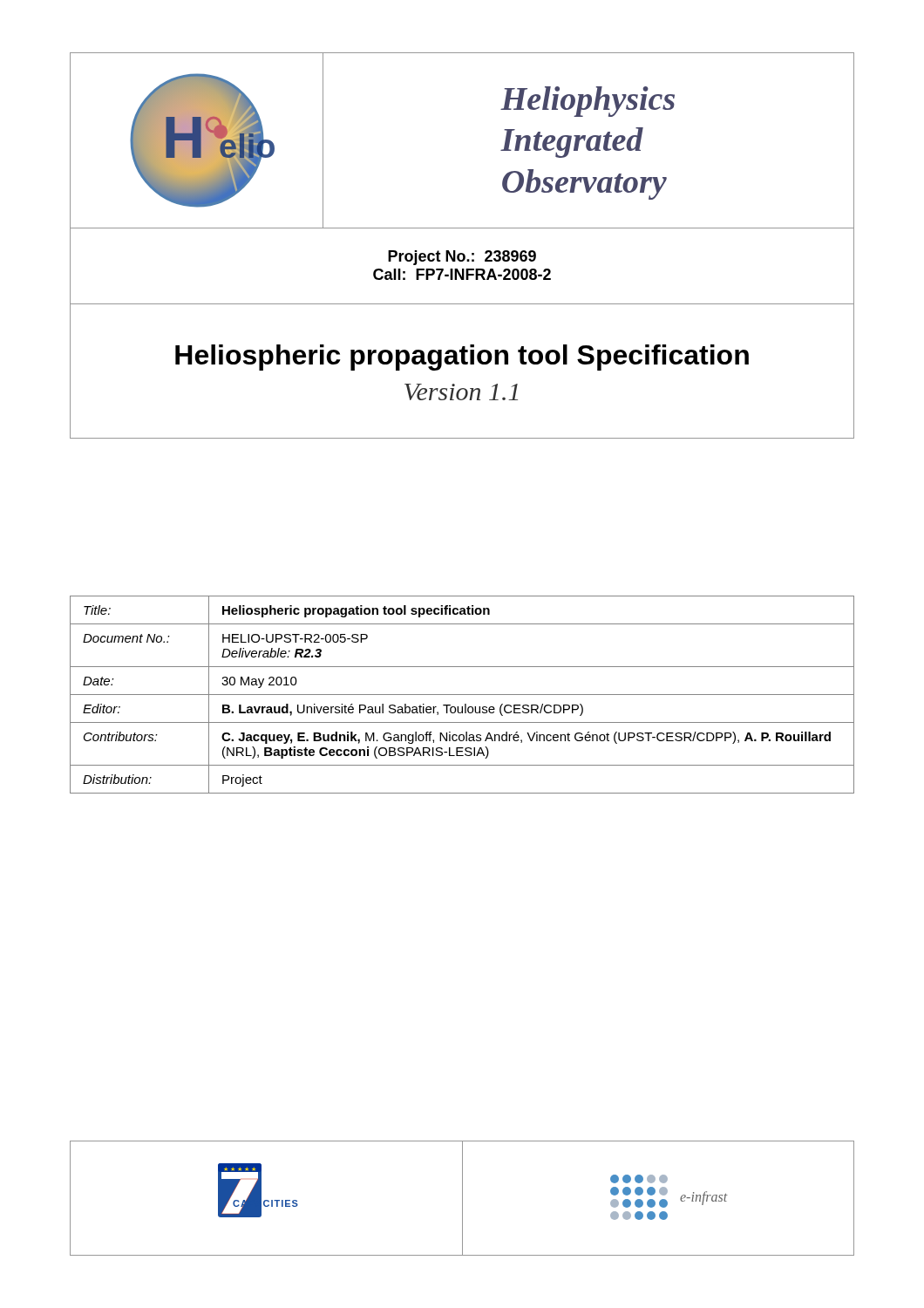The image size is (924, 1308).
Task: Find the title with the text "Heliospheric propagation tool Specification Version 1.1"
Action: tap(462, 373)
